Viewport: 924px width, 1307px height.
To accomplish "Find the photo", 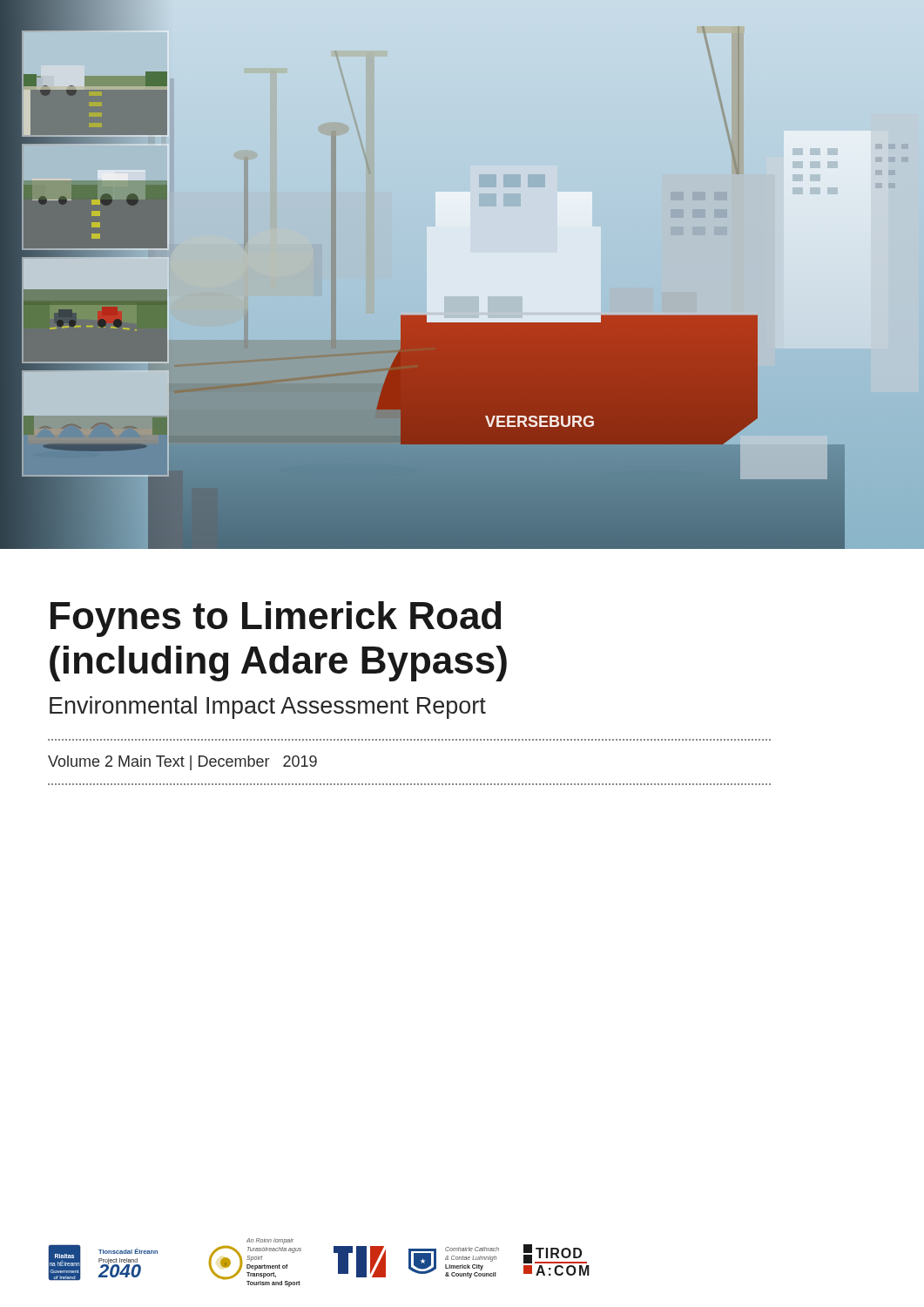I will pyautogui.click(x=462, y=274).
